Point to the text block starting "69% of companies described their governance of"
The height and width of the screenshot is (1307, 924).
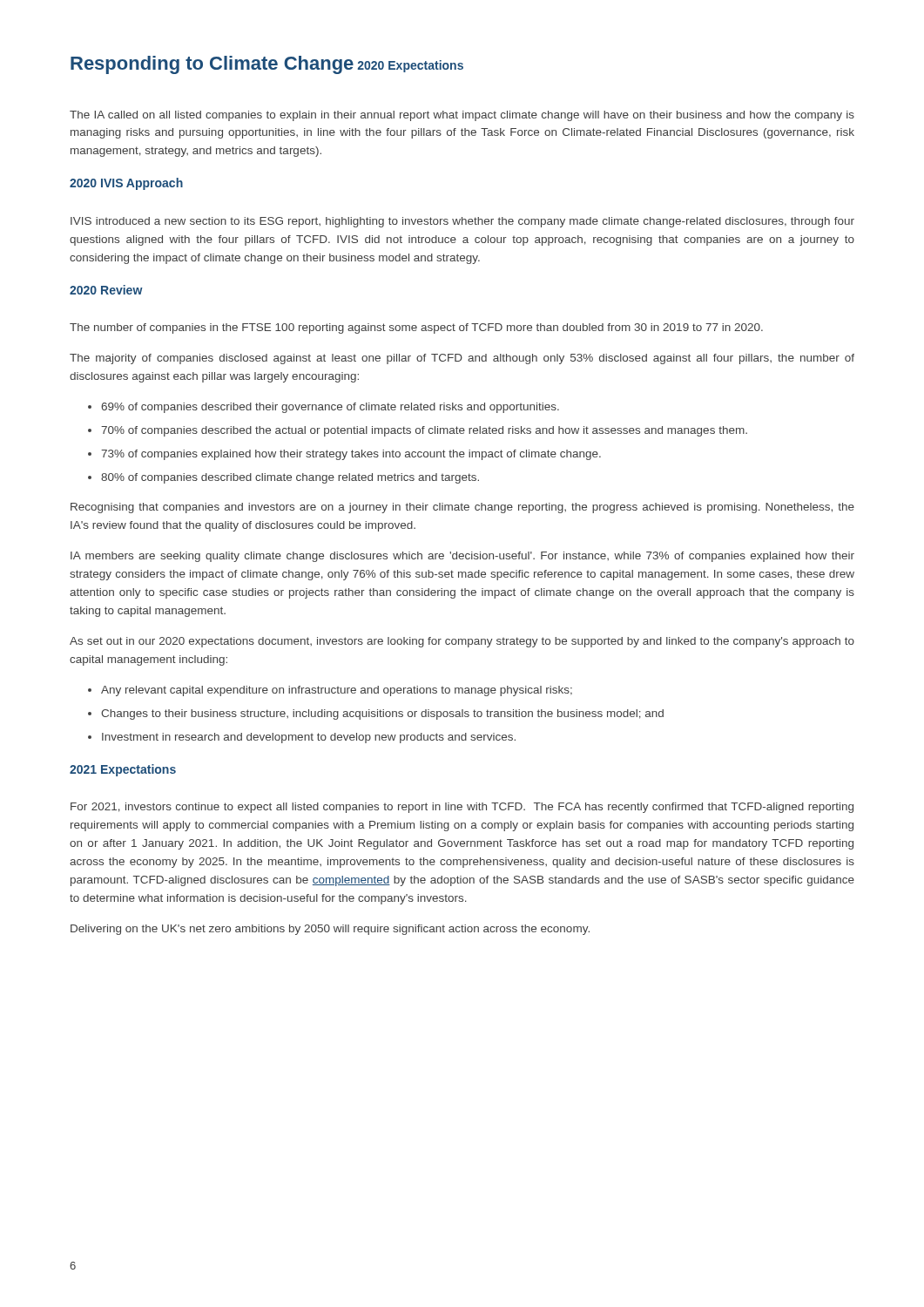[x=330, y=406]
